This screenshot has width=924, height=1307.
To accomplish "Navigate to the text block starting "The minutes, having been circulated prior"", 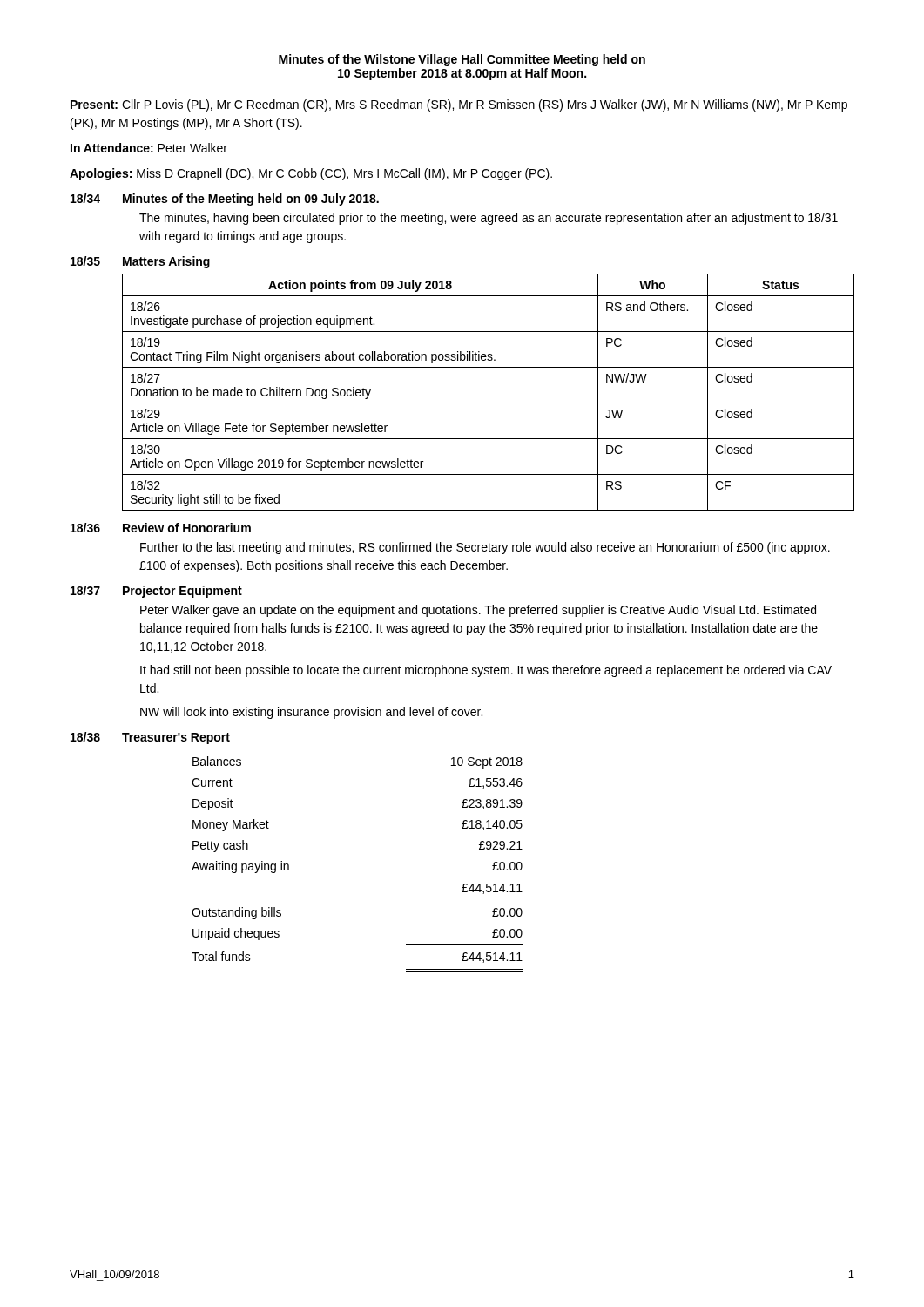I will 489,227.
